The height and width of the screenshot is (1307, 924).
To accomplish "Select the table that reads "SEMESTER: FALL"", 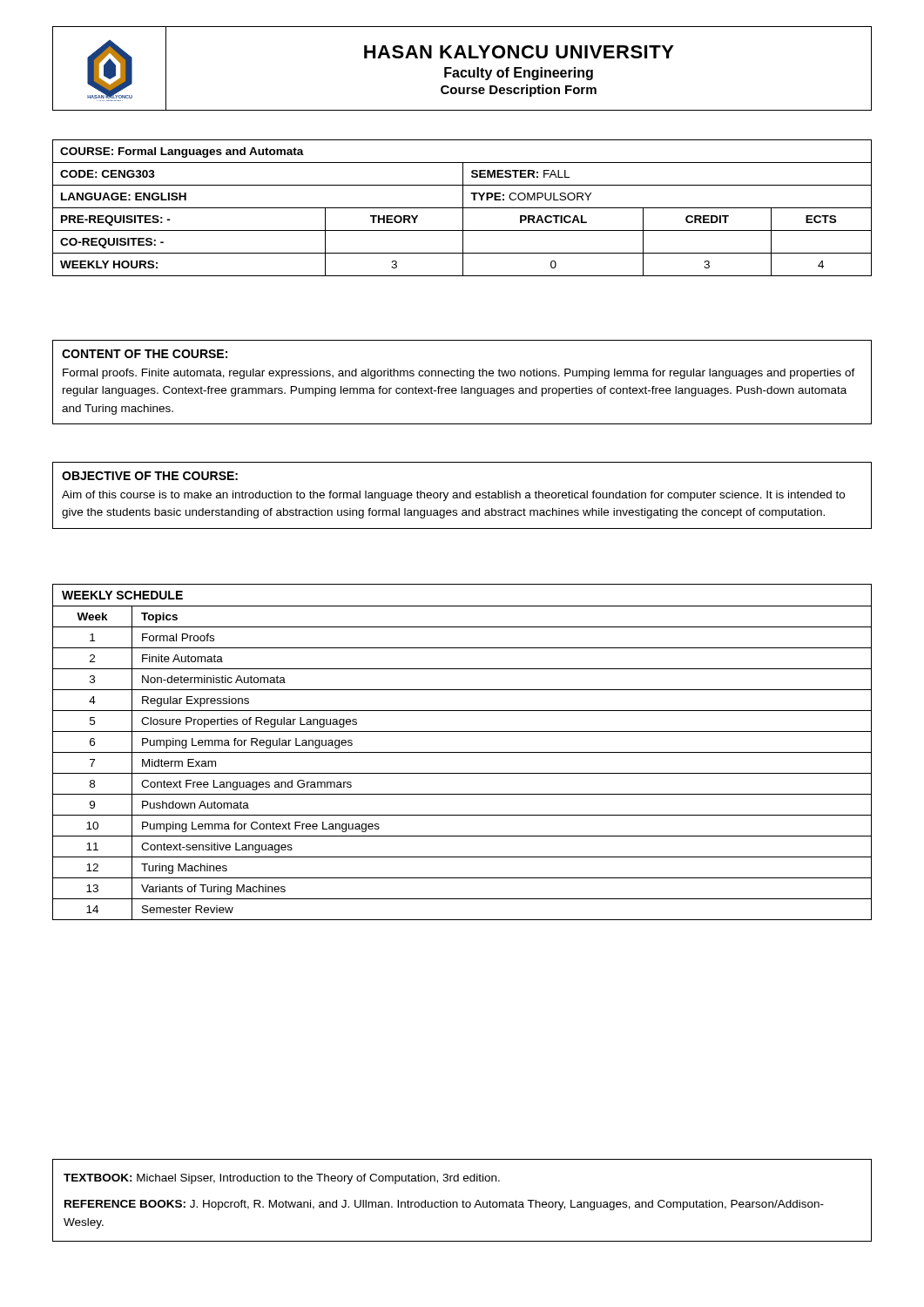I will [x=462, y=208].
